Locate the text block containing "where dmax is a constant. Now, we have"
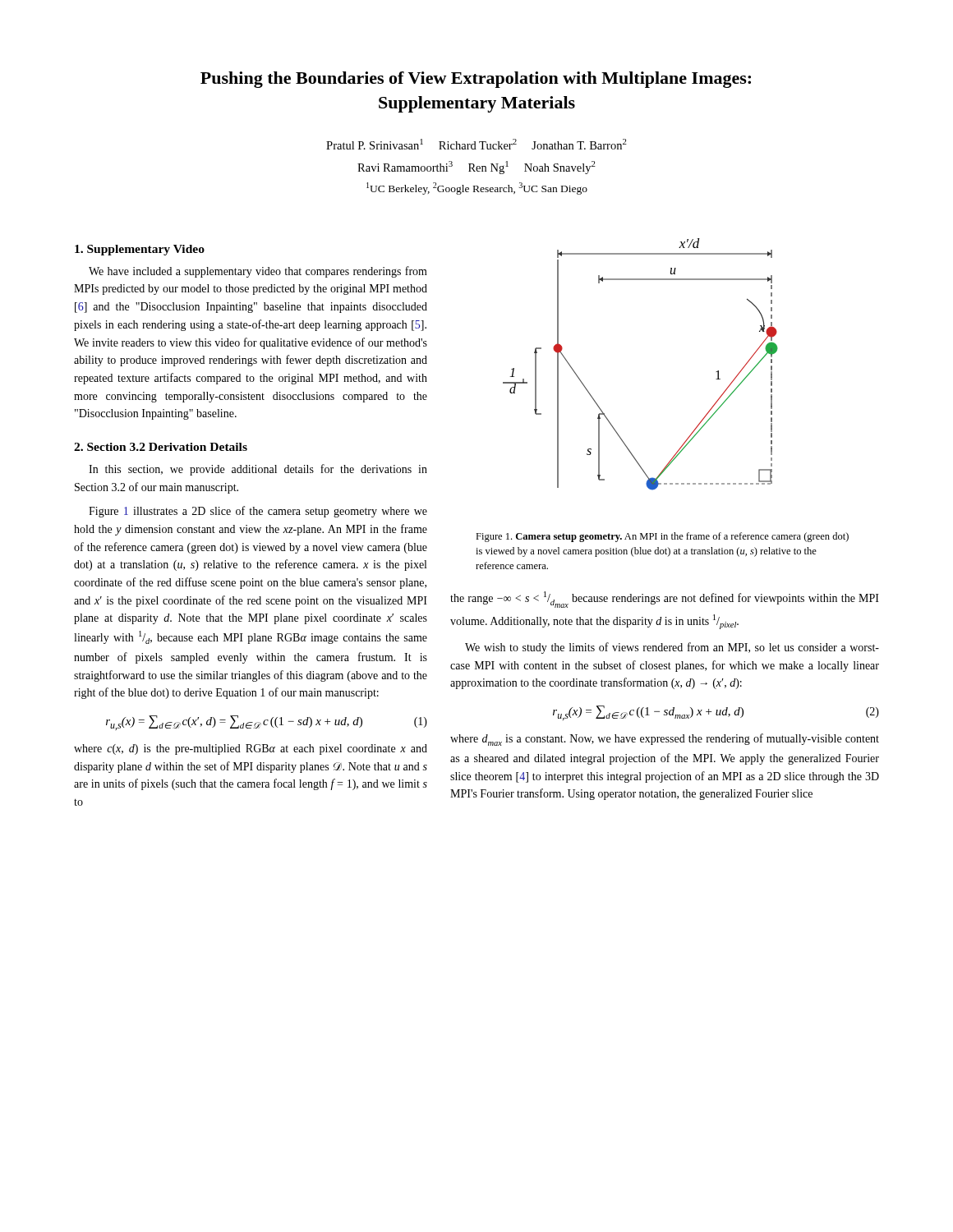 (665, 766)
